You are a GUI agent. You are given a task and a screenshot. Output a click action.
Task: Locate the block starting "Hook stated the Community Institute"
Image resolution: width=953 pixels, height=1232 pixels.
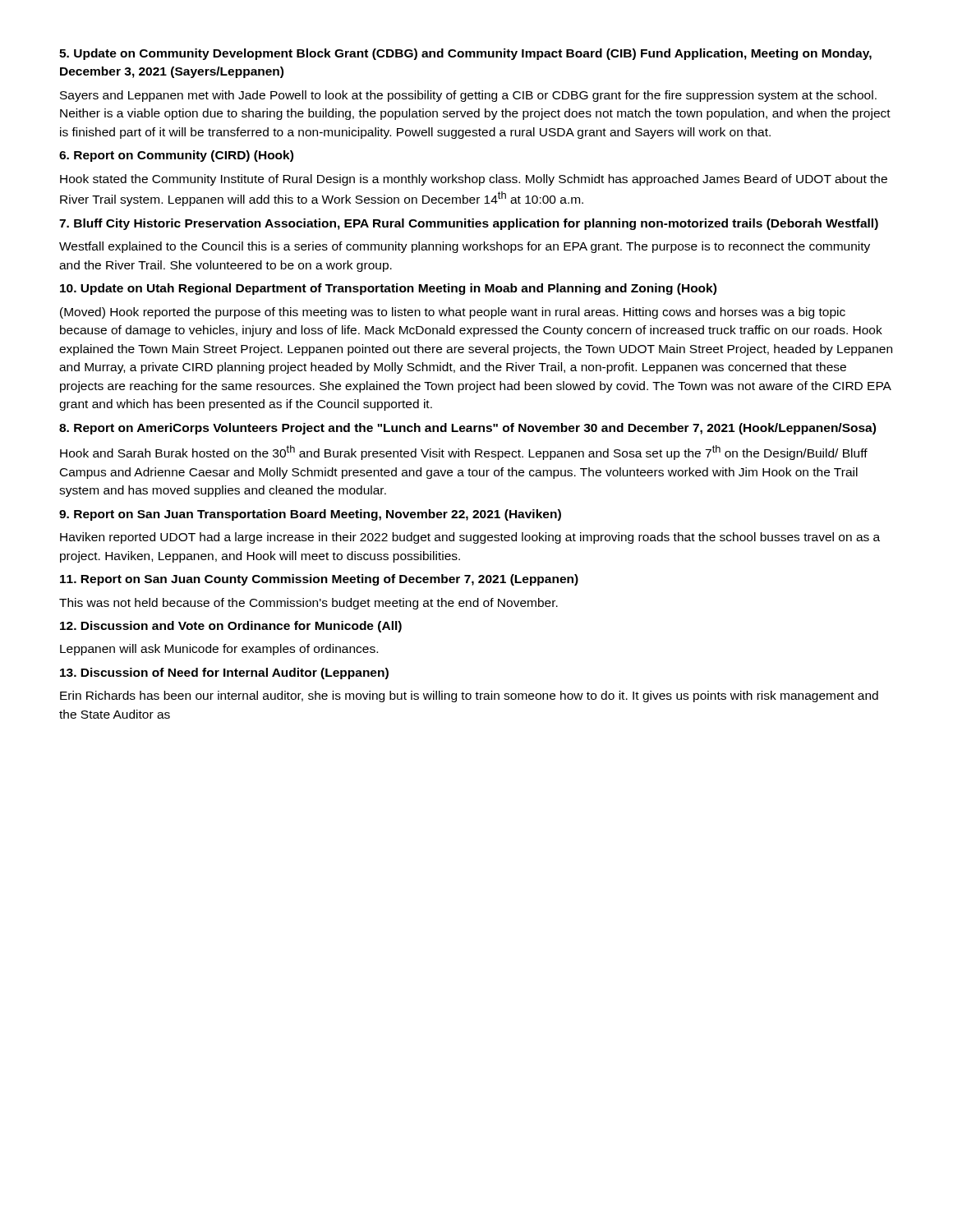coord(473,189)
